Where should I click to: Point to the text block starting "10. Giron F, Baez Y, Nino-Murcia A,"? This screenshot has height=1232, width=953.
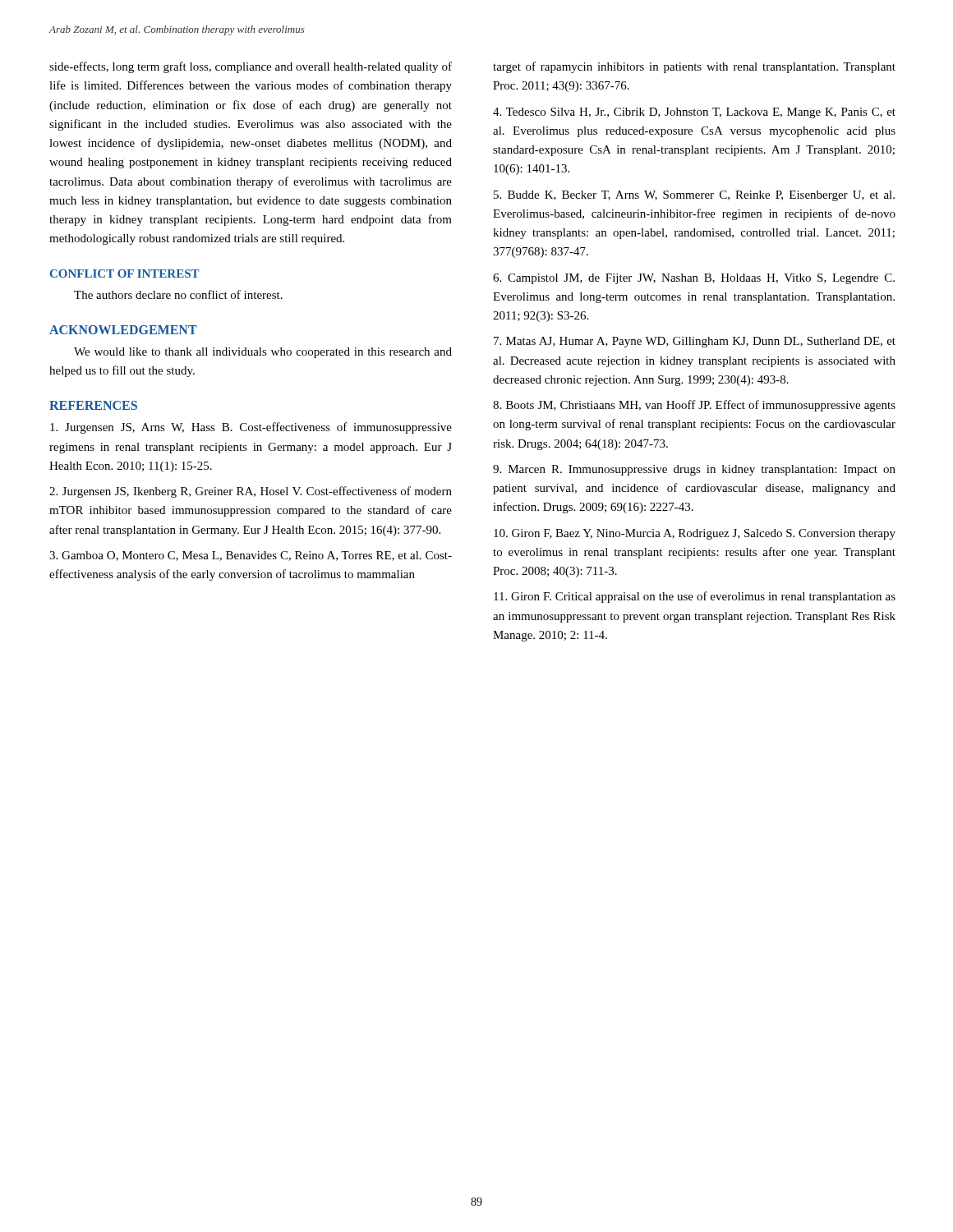694,552
